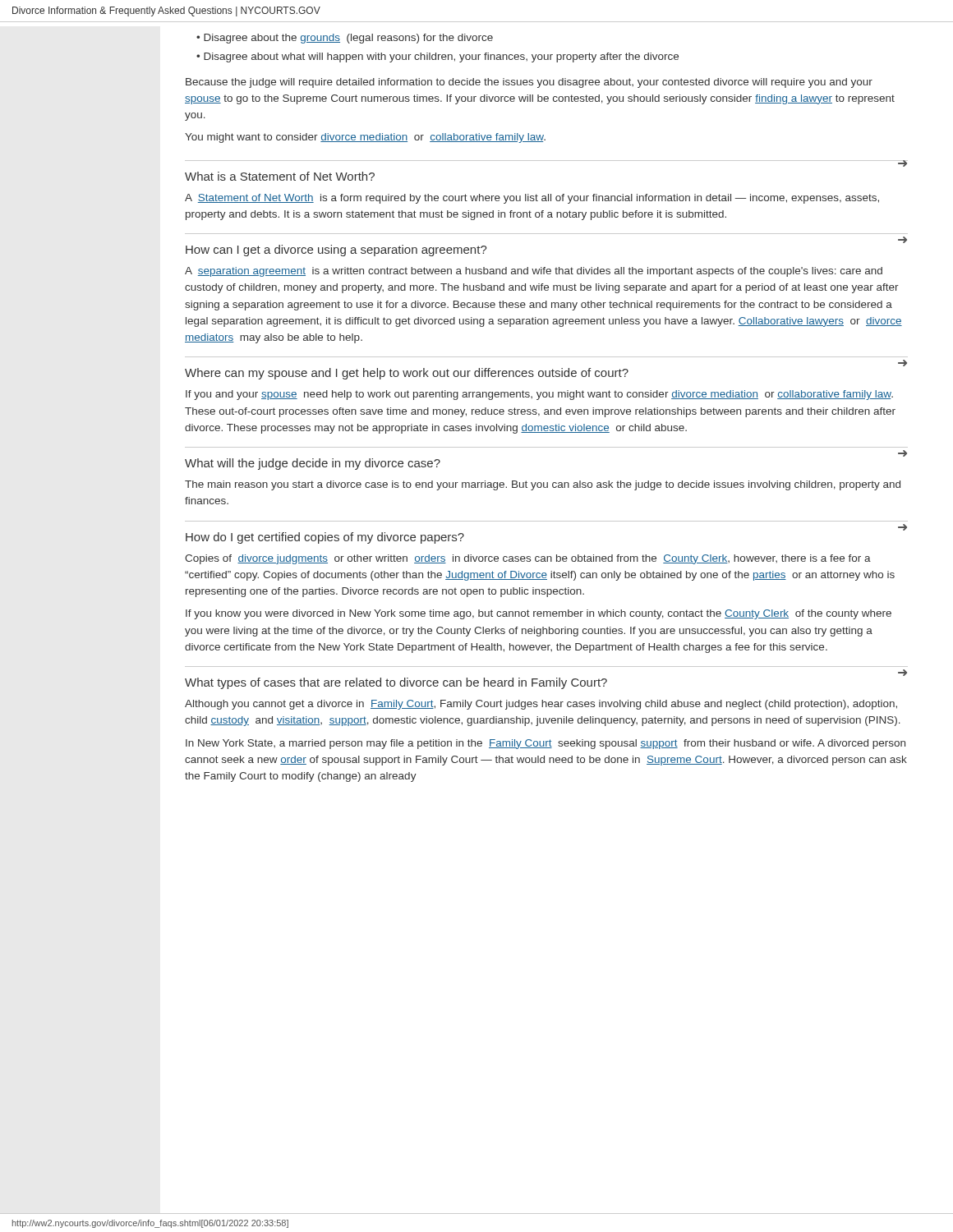Viewport: 953px width, 1232px height.
Task: Where does it say "What is a Statement of Net Worth?"?
Action: click(x=280, y=176)
